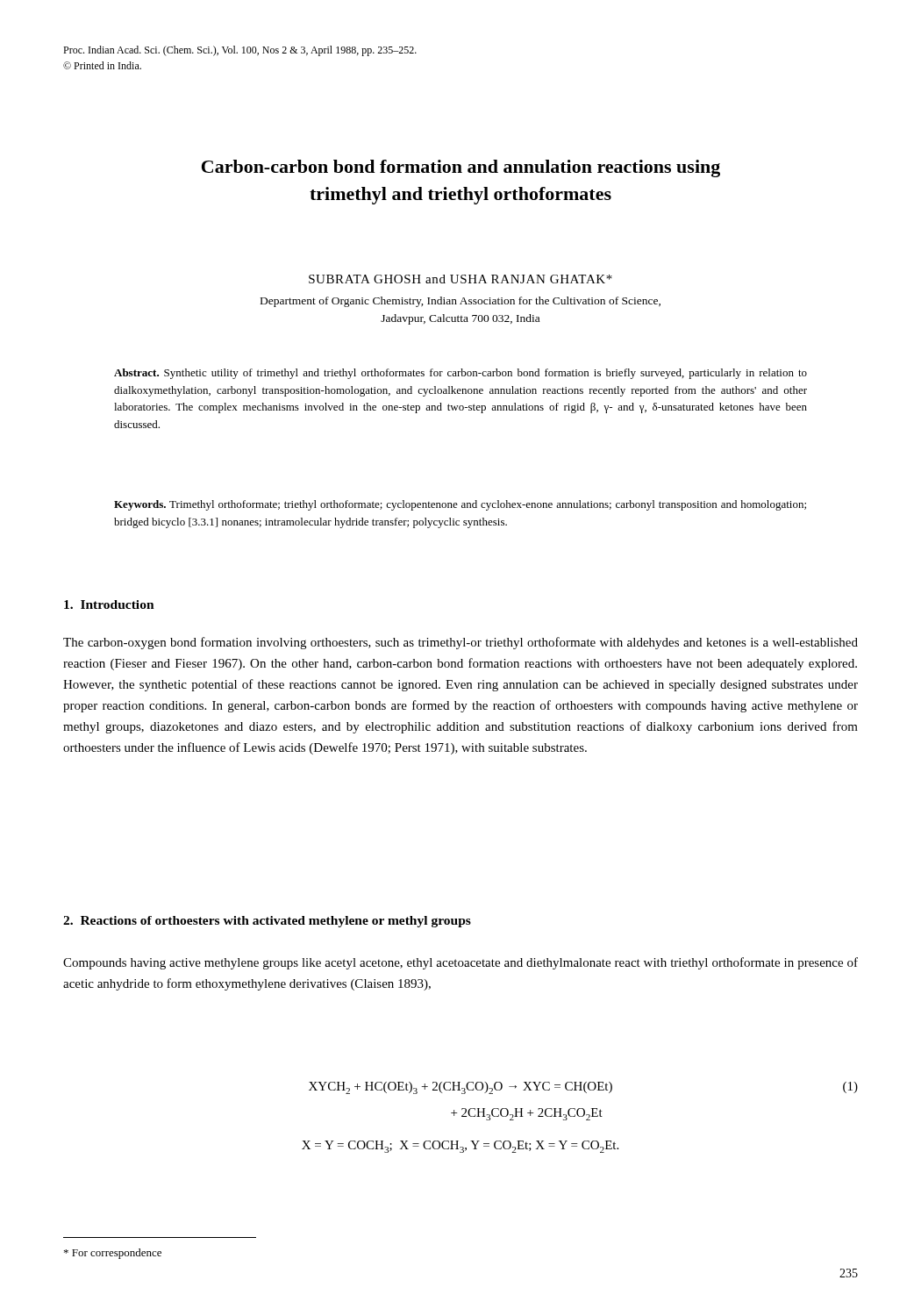Point to the formula beginning "XYCH2 + HC(OEt)3"
921x1316 pixels.
460,1116
